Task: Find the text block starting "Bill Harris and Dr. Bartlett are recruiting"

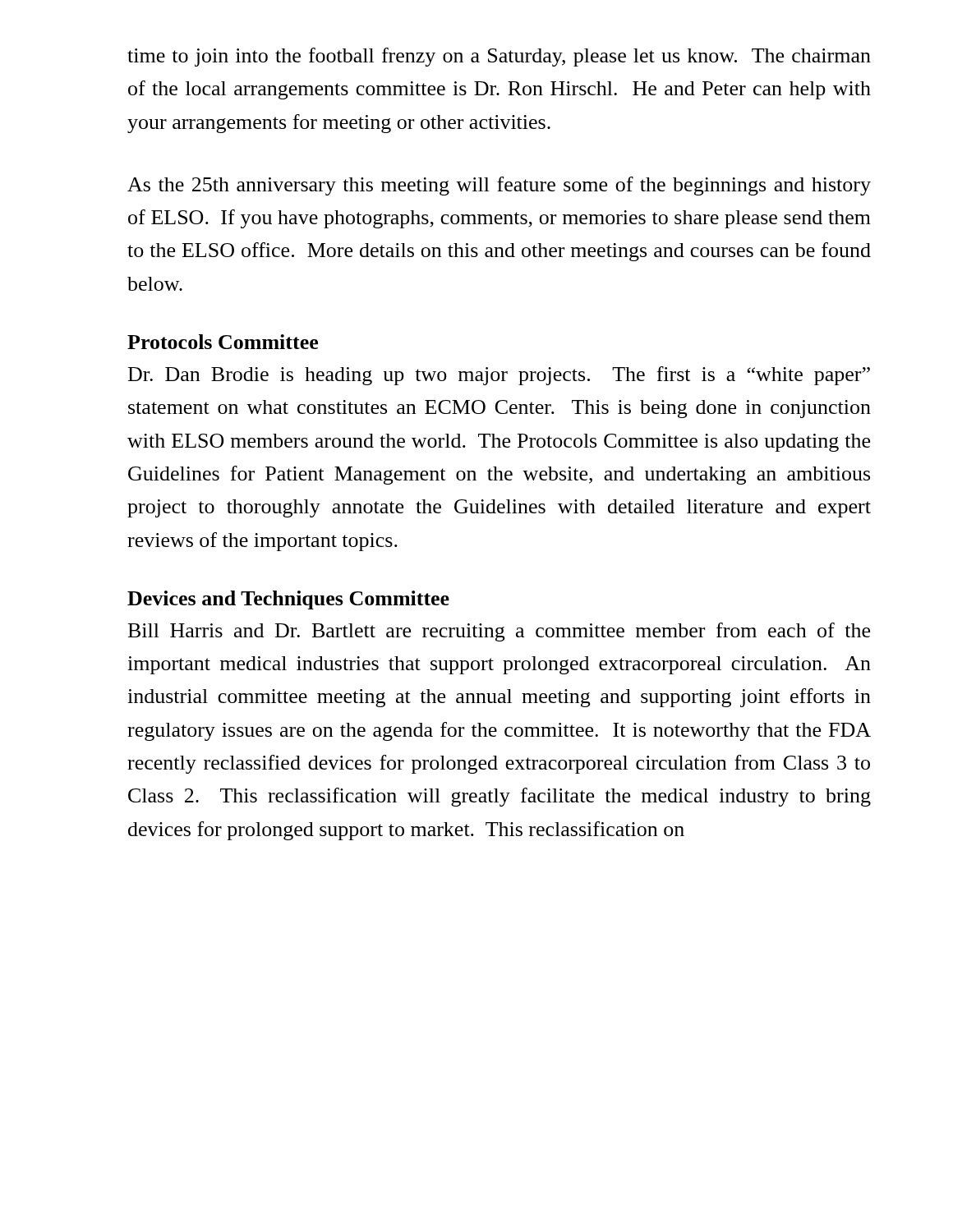Action: click(499, 730)
